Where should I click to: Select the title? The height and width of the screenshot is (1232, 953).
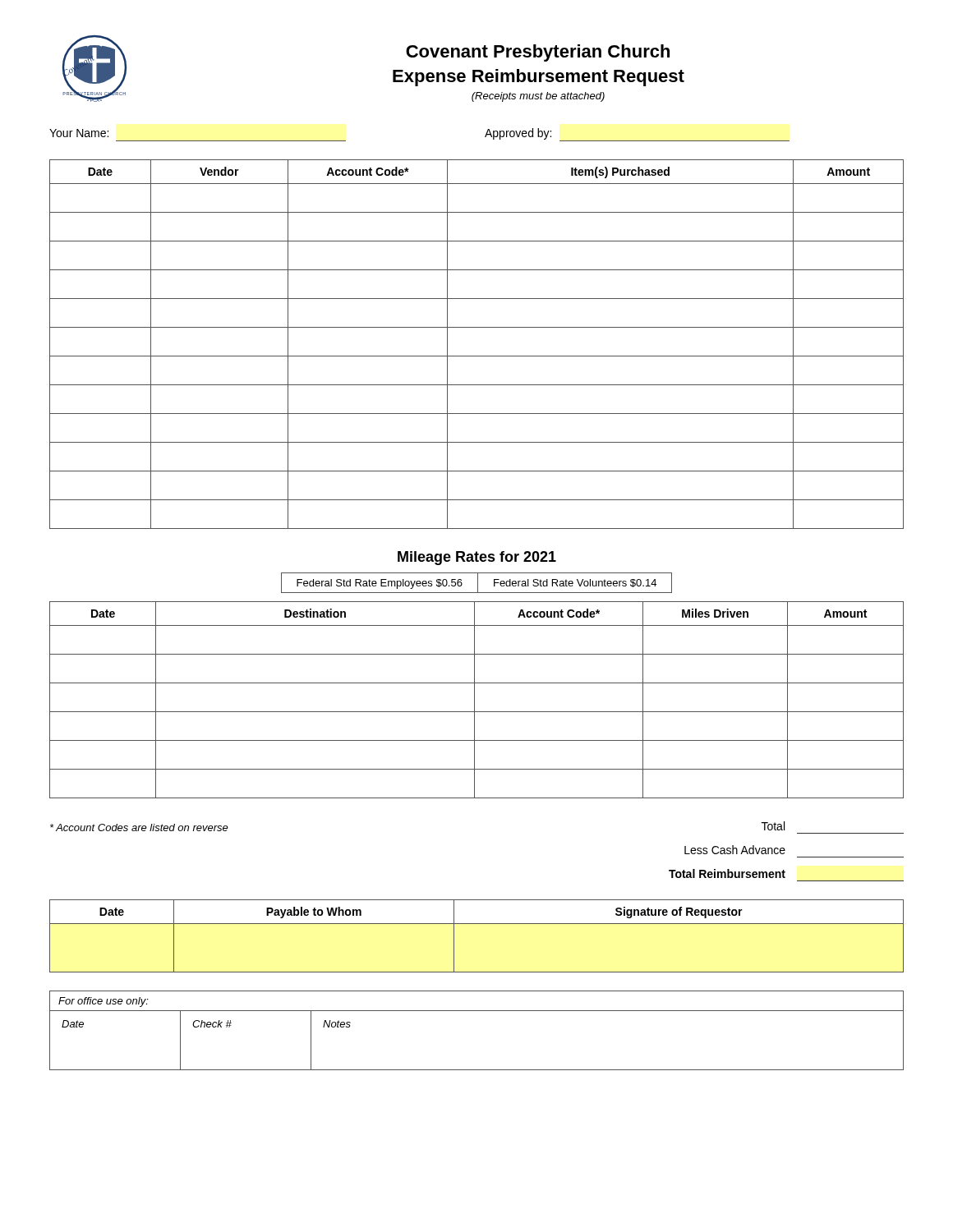pos(538,71)
